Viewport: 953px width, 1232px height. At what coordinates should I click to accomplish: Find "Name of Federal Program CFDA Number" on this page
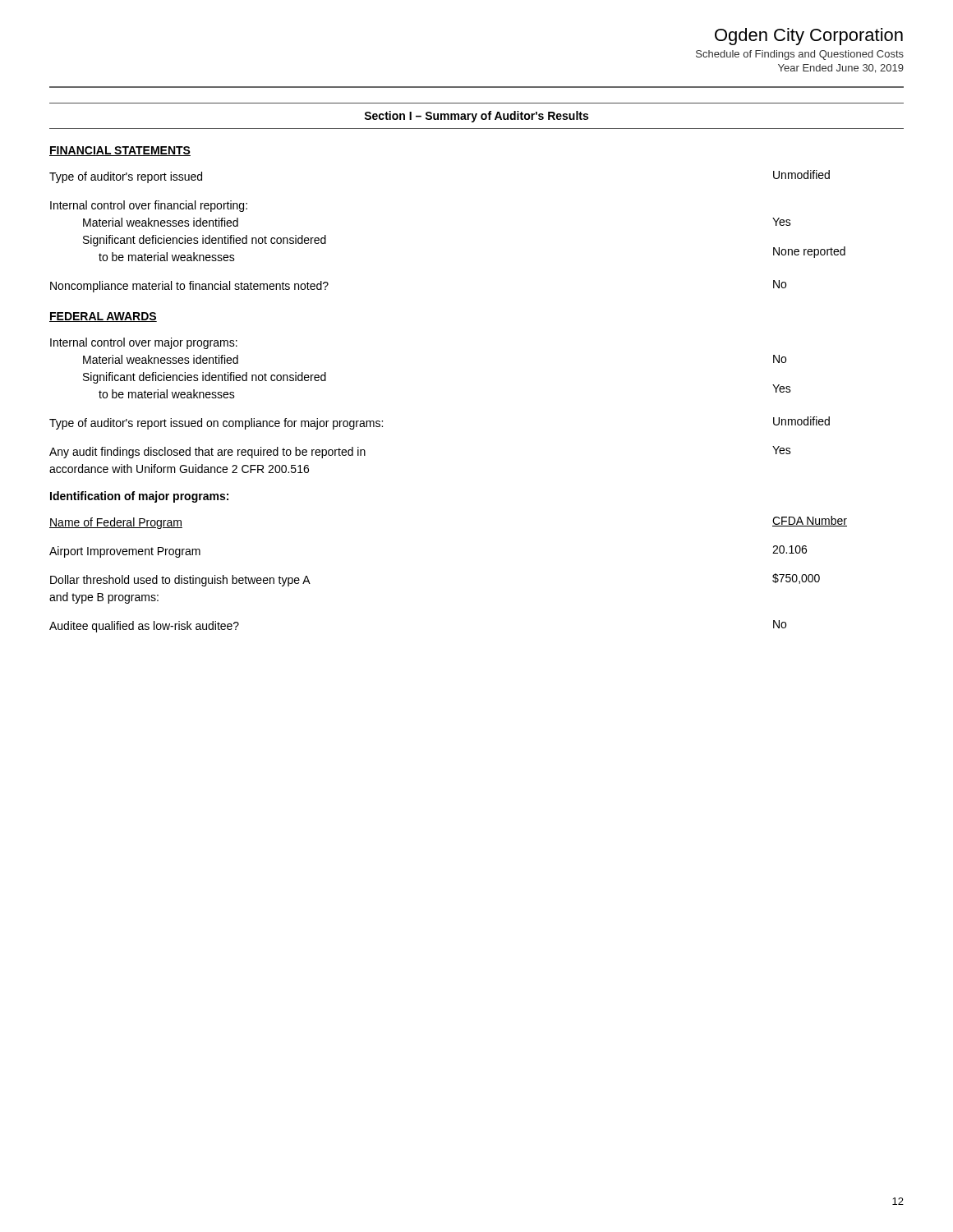[106, 523]
